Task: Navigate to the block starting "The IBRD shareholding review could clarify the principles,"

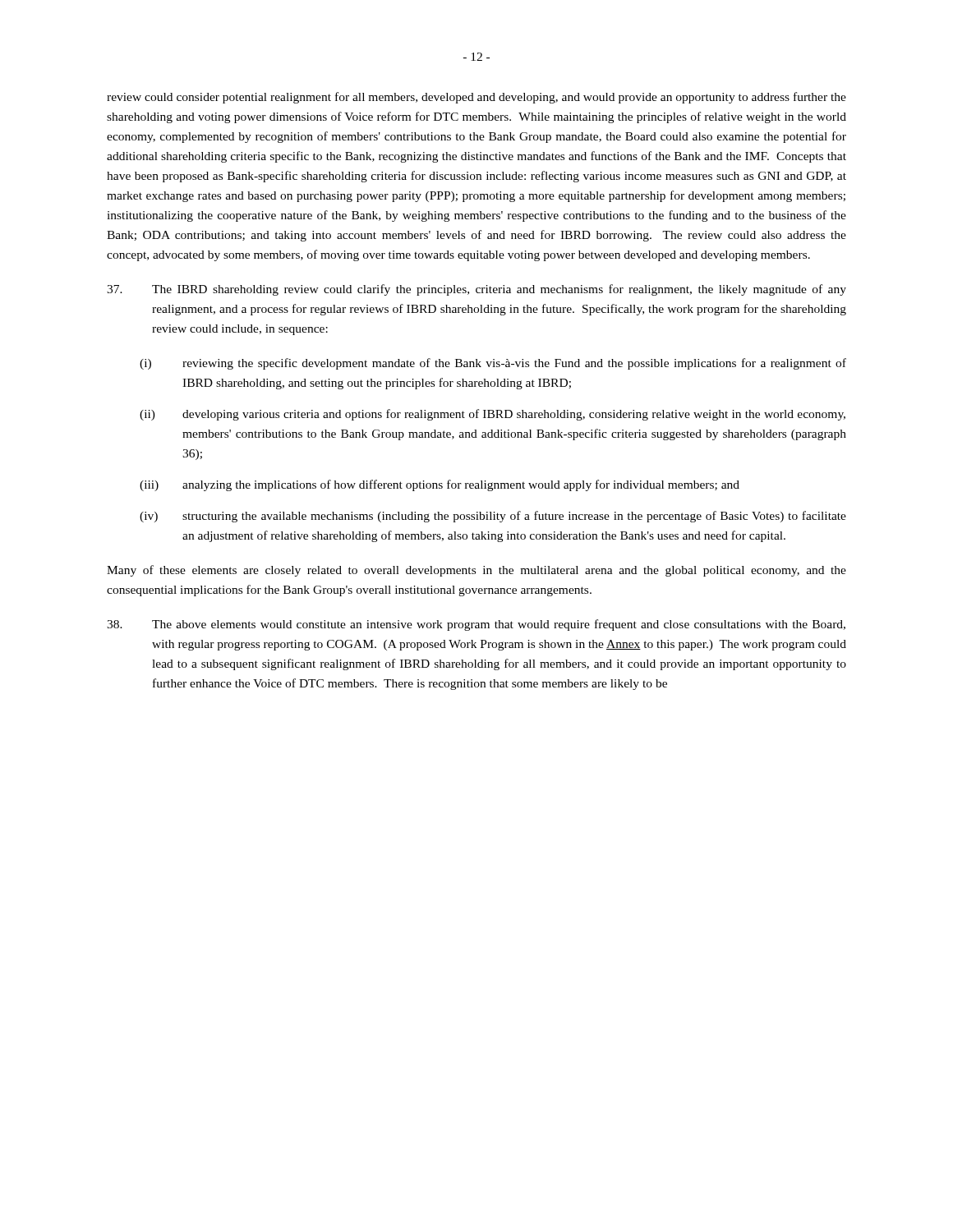Action: click(476, 309)
